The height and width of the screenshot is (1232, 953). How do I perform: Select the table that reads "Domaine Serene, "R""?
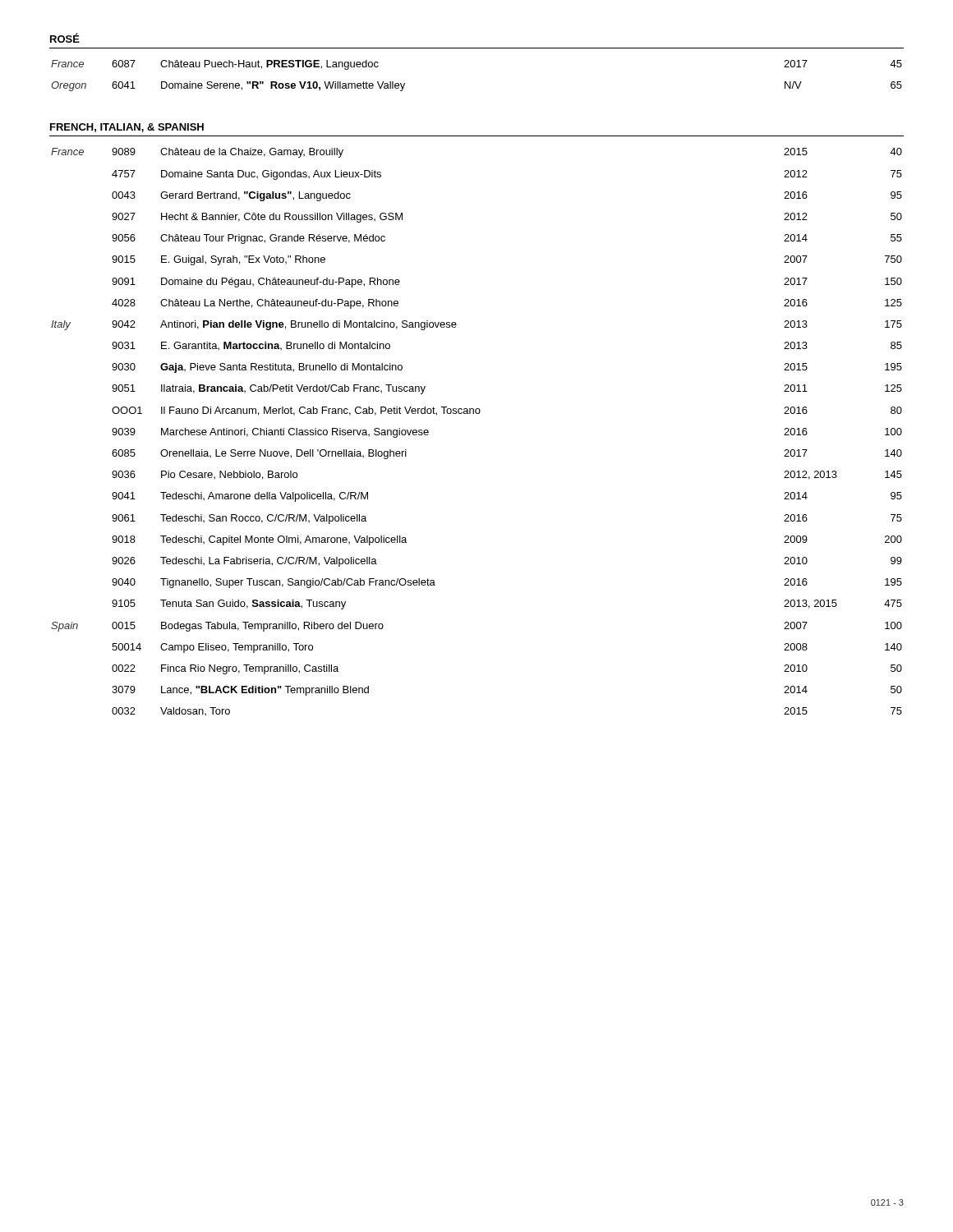[476, 75]
